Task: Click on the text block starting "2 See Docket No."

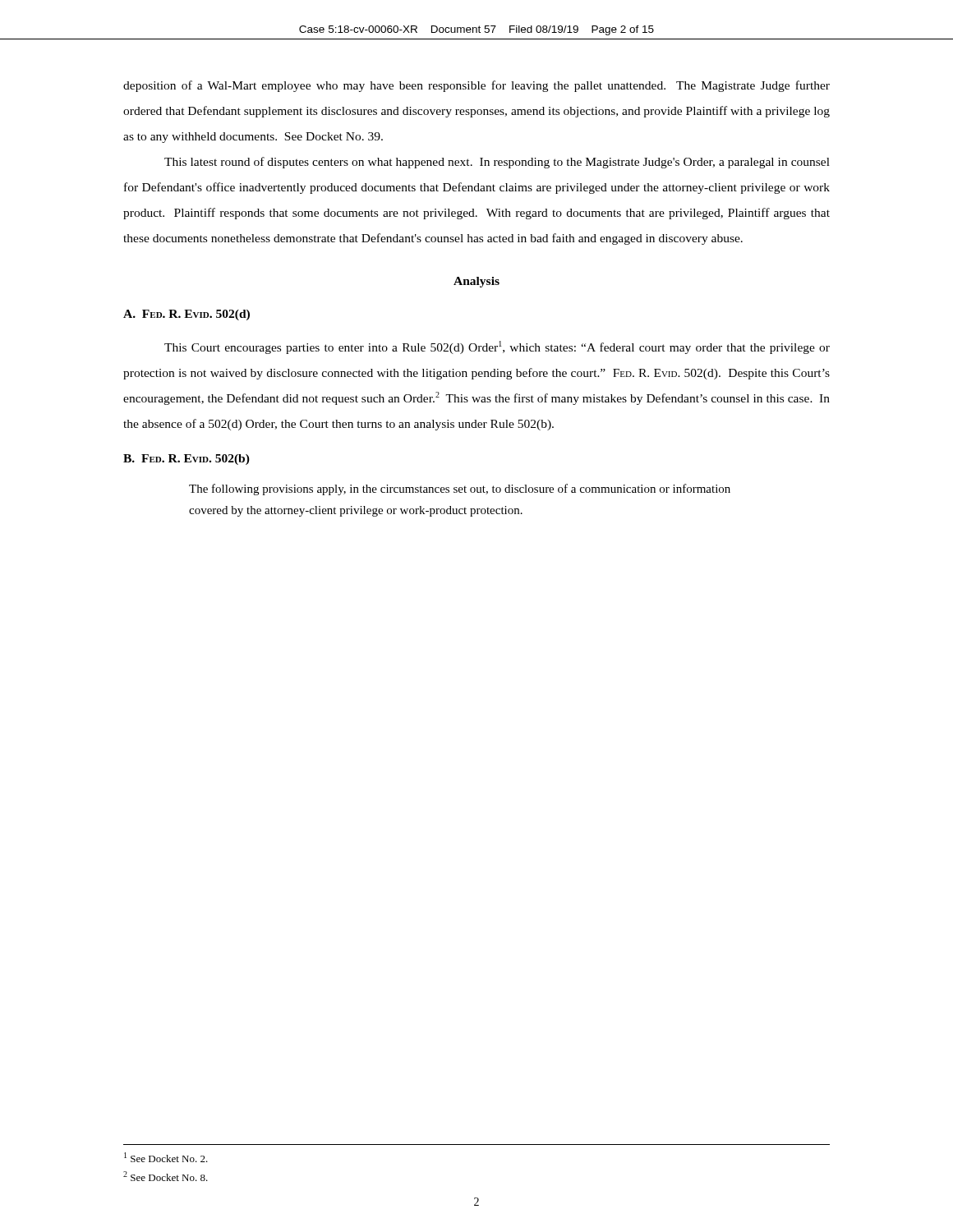Action: click(x=166, y=1177)
